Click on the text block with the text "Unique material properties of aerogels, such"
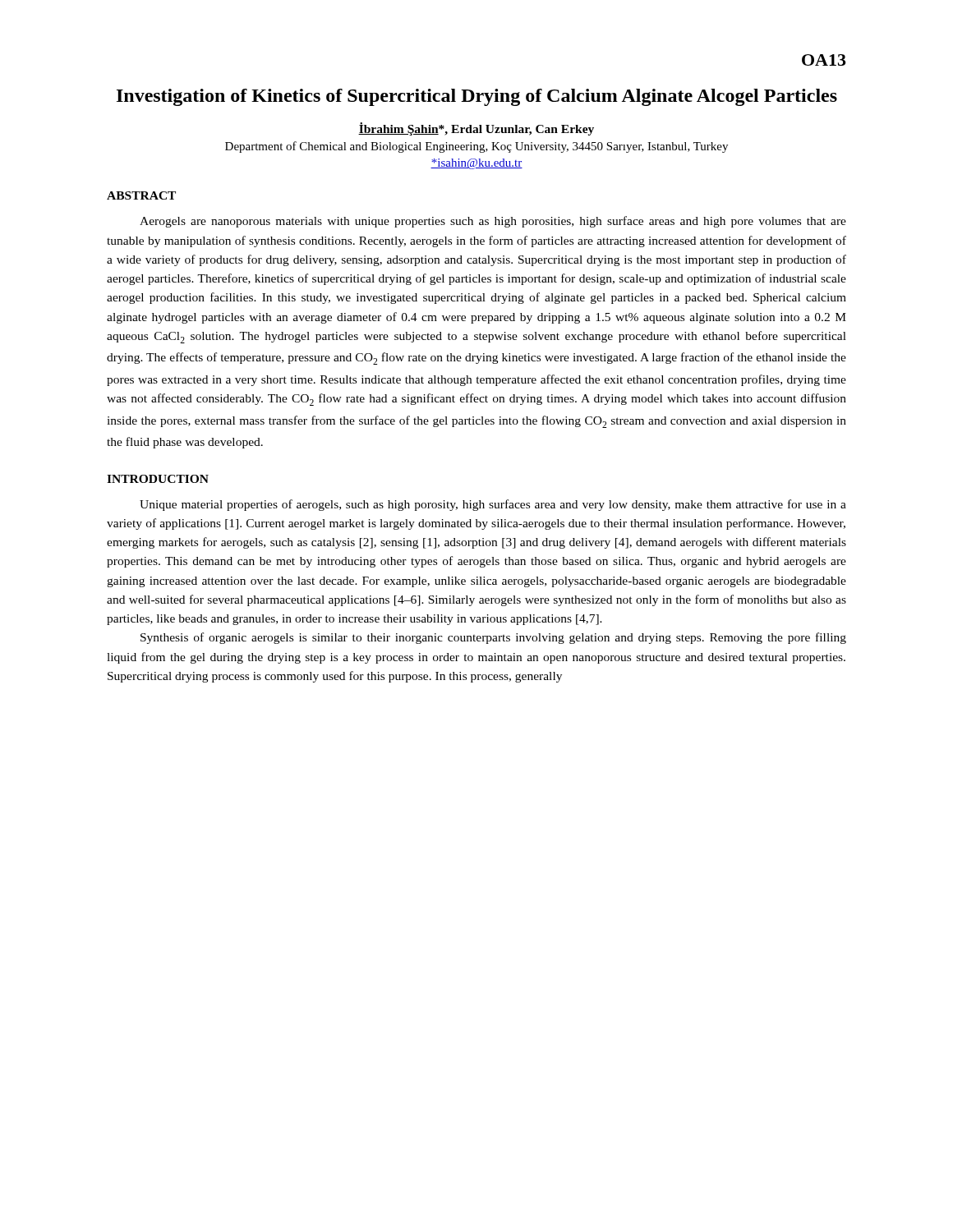Viewport: 953px width, 1232px height. pos(476,590)
